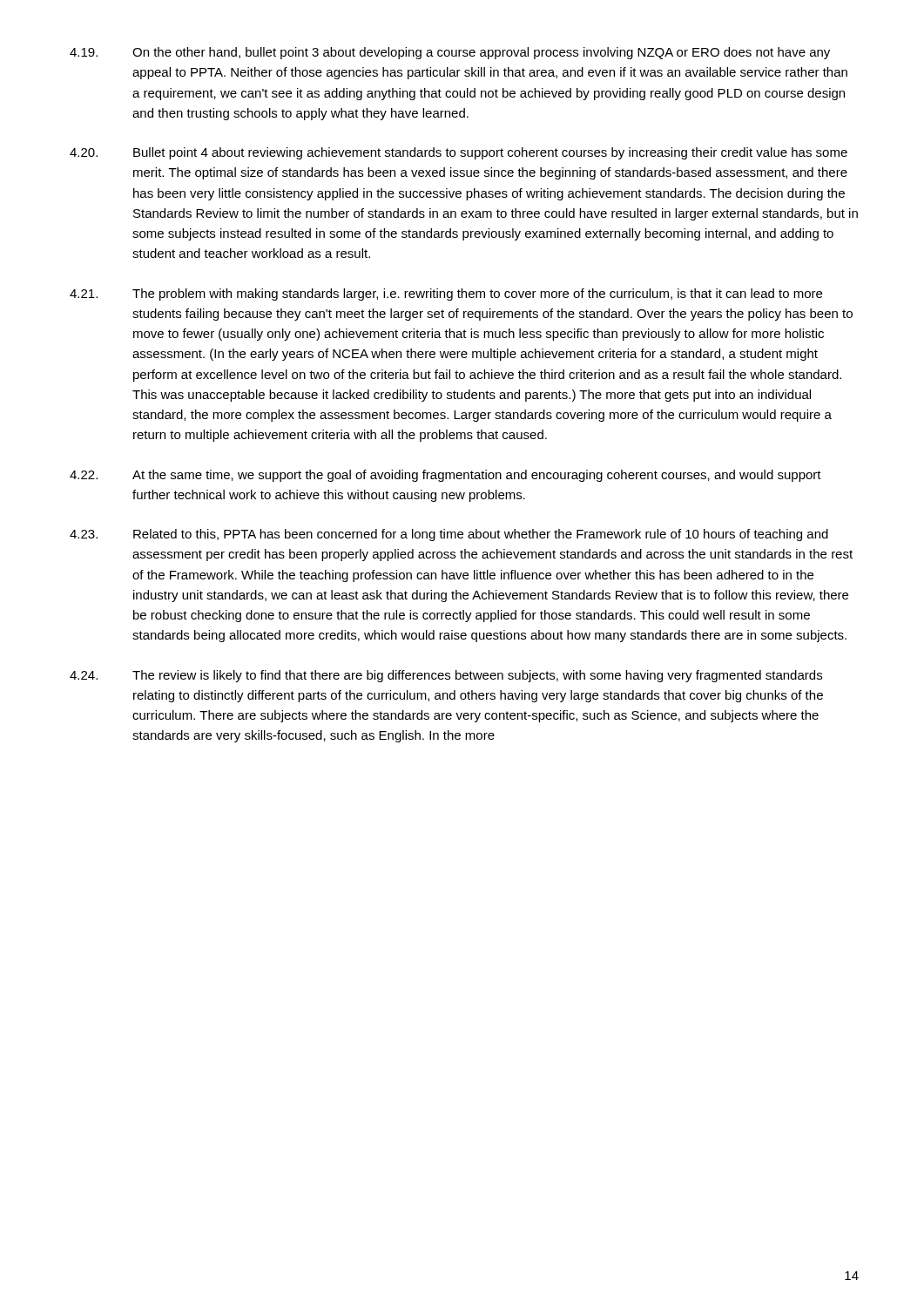Locate the text starting "4.22. At the"
This screenshot has width=924, height=1307.
pyautogui.click(x=464, y=484)
